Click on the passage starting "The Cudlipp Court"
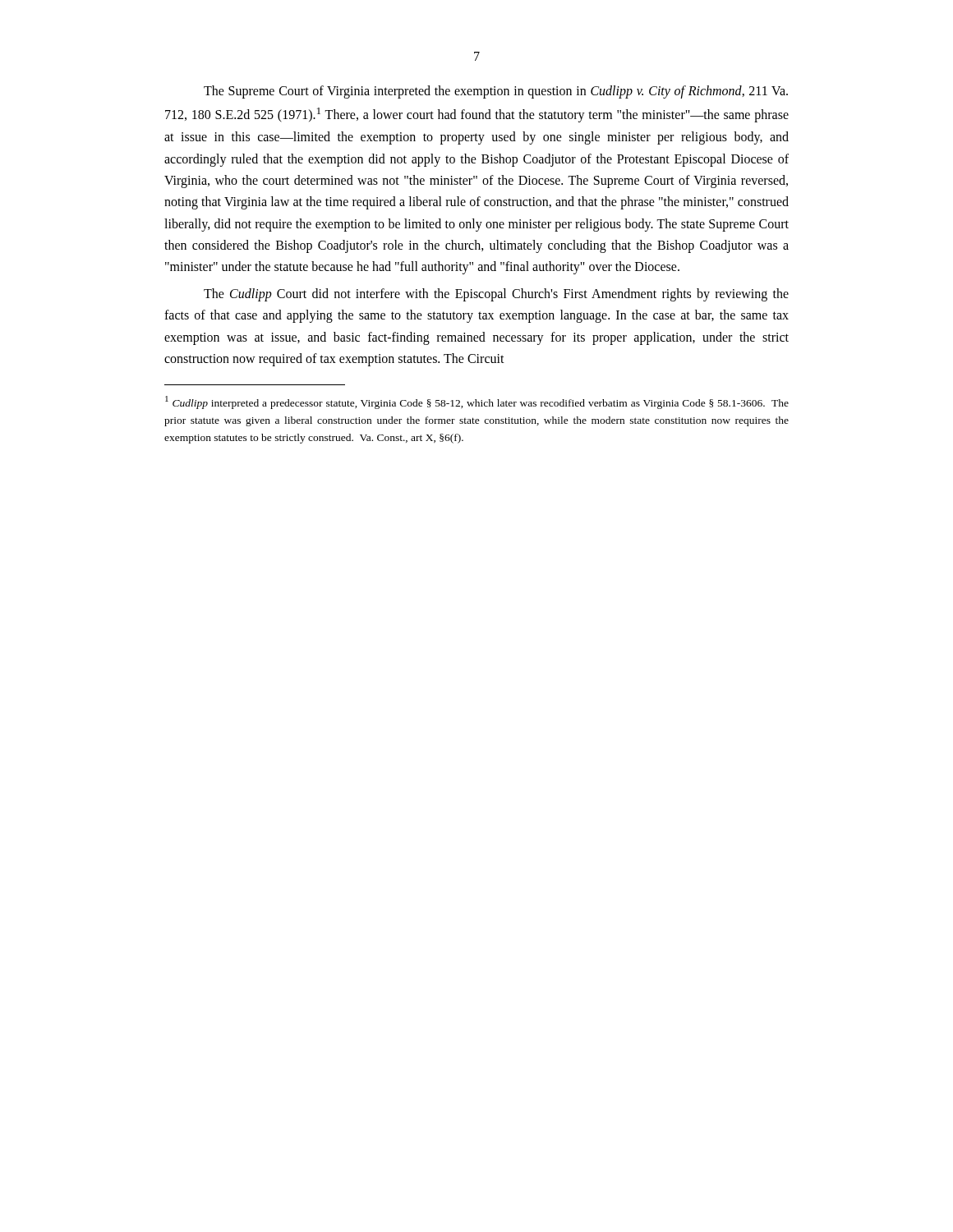 point(476,326)
